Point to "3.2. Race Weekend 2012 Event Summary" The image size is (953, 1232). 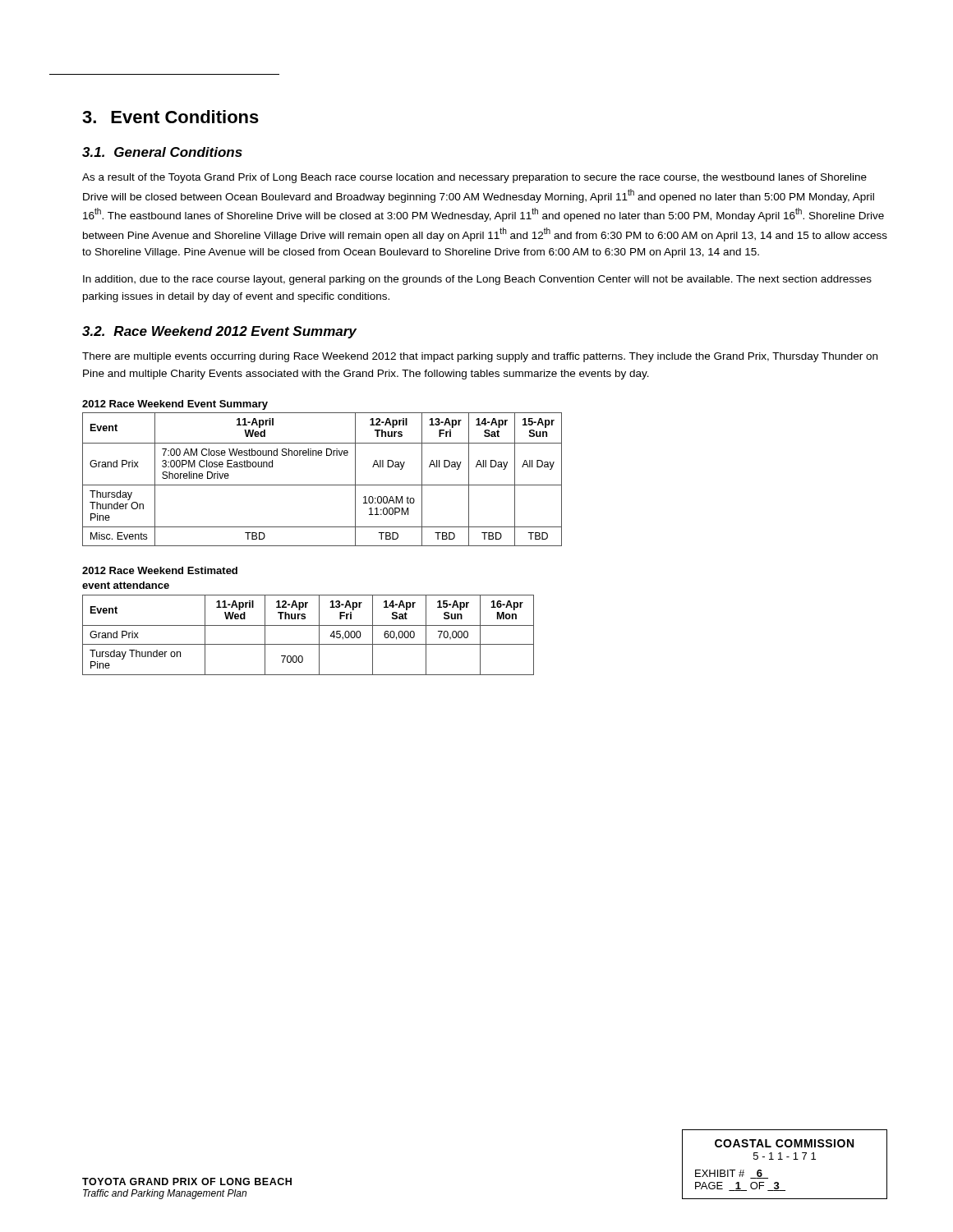click(219, 332)
